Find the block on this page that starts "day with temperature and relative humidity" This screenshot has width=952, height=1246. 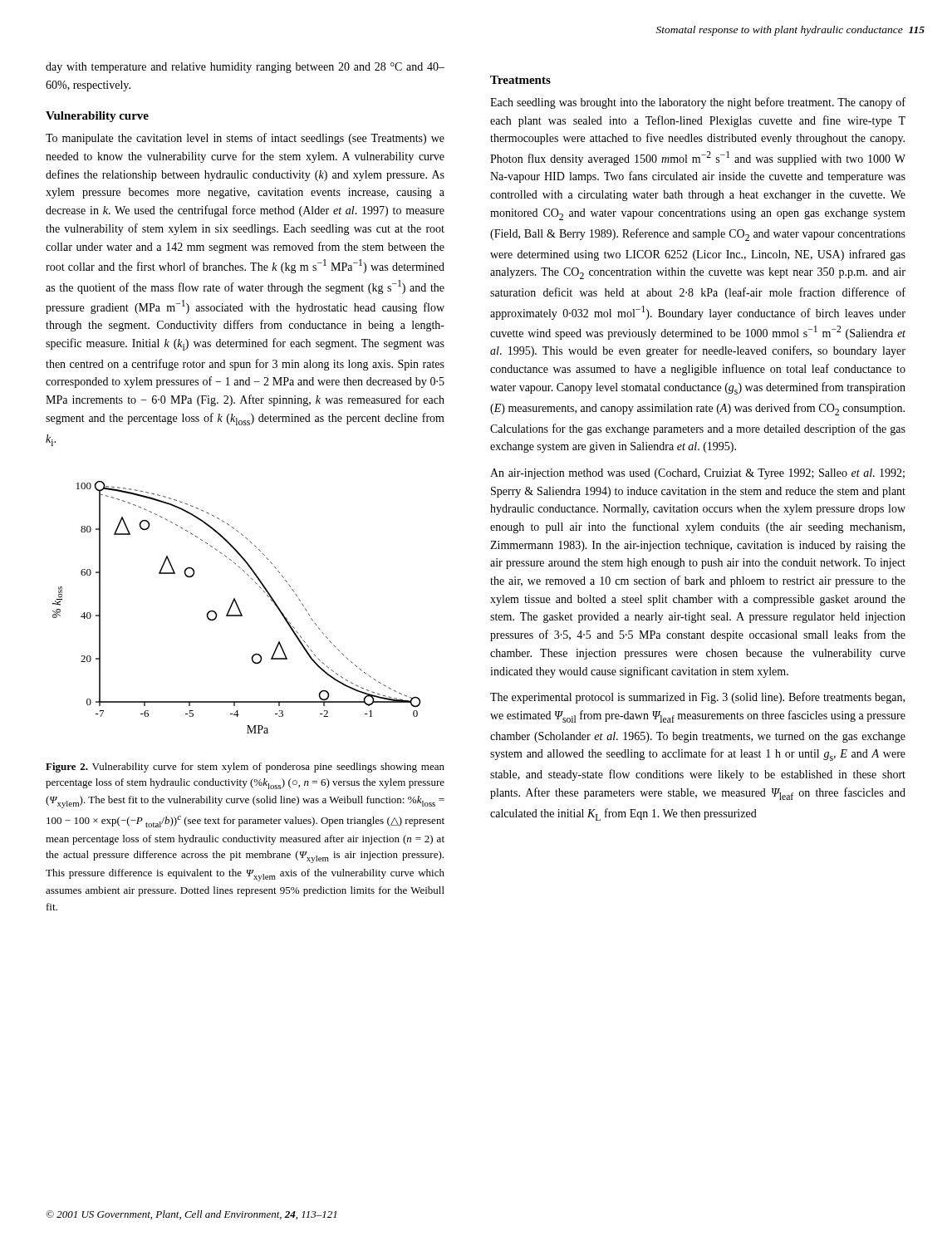point(245,76)
